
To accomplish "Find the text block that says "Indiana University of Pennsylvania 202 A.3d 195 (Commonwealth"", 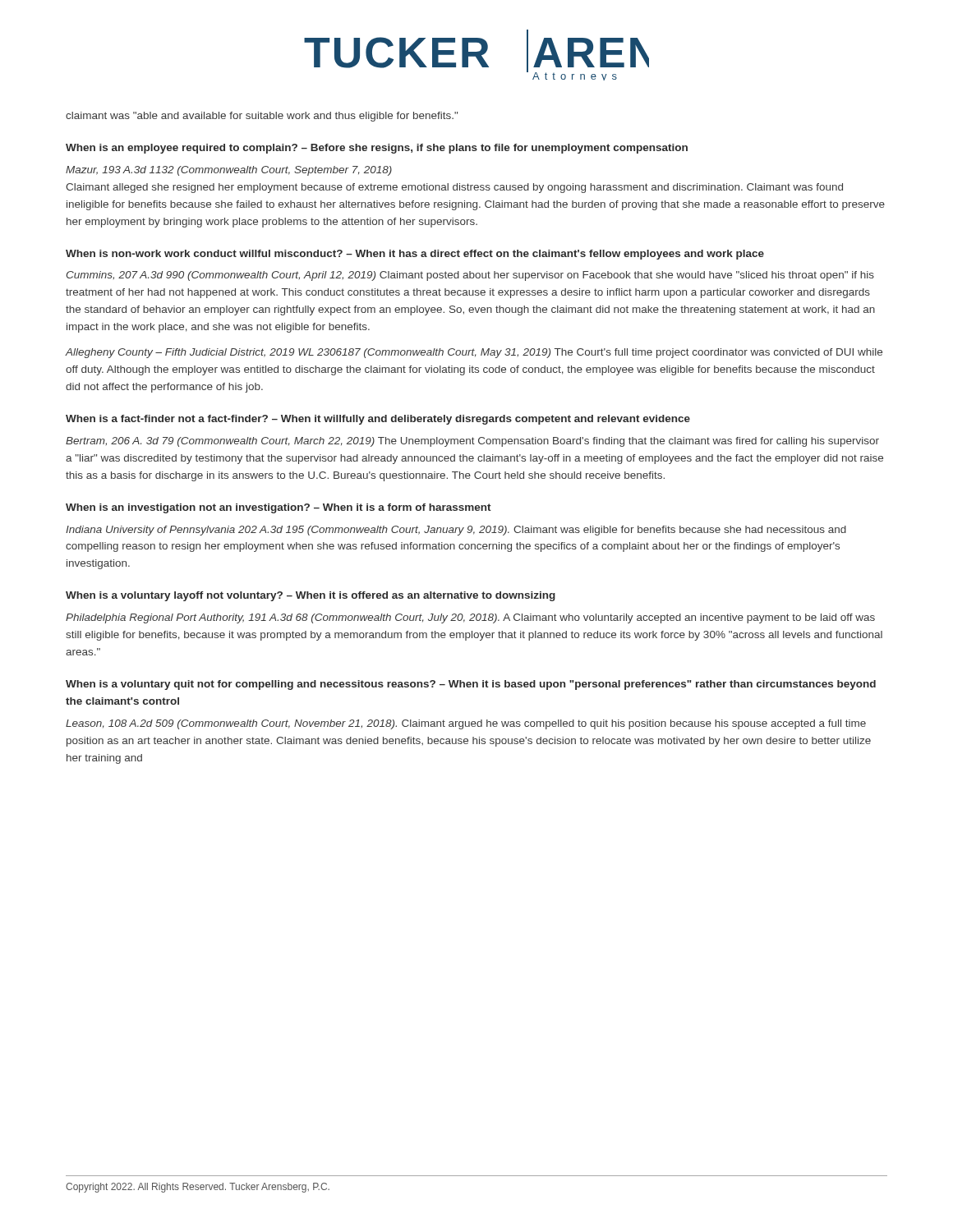I will click(x=456, y=546).
